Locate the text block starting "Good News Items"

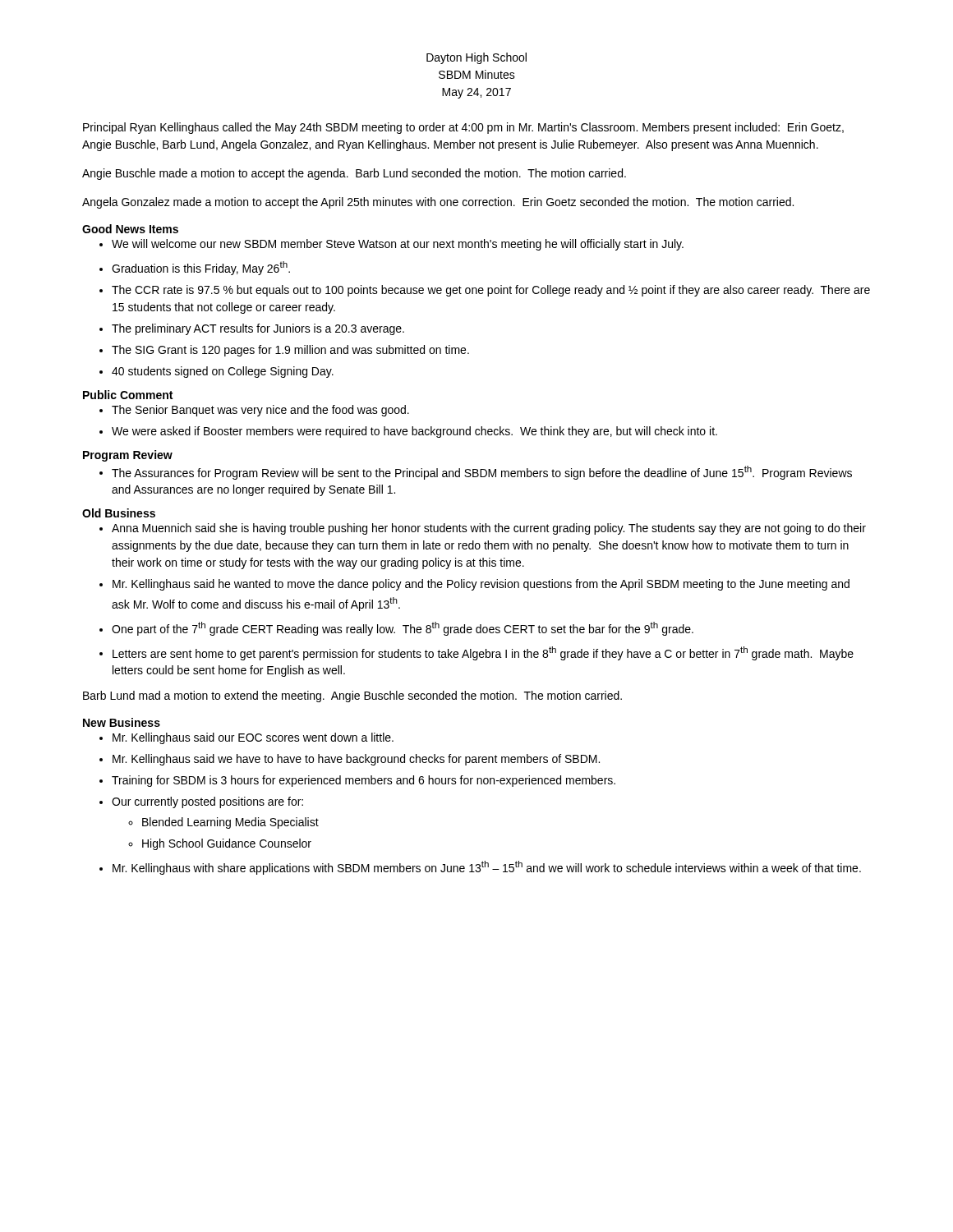(x=130, y=229)
